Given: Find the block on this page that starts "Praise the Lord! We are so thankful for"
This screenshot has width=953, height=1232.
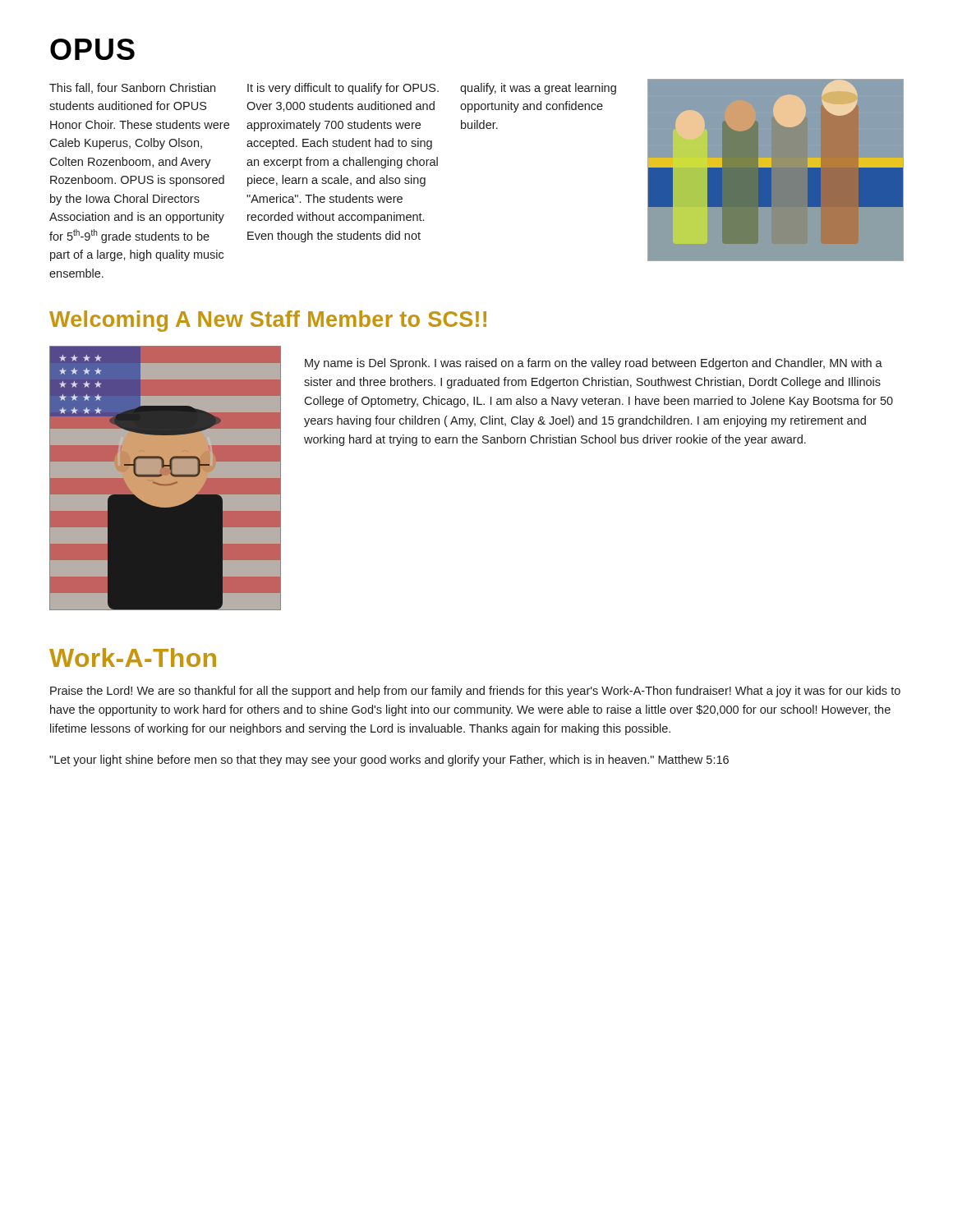Looking at the screenshot, I should pyautogui.click(x=475, y=710).
